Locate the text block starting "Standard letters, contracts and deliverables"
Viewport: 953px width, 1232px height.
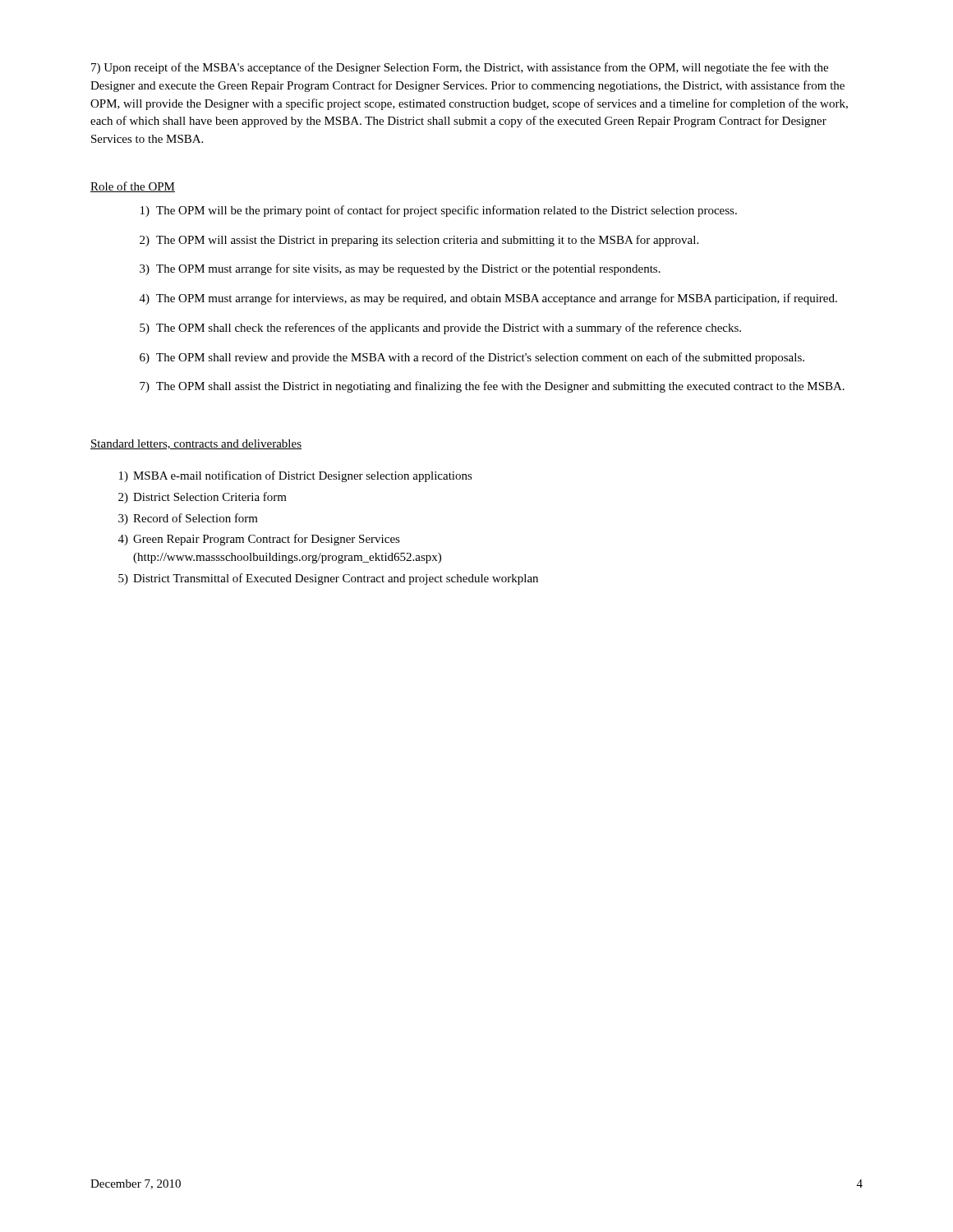pyautogui.click(x=196, y=444)
